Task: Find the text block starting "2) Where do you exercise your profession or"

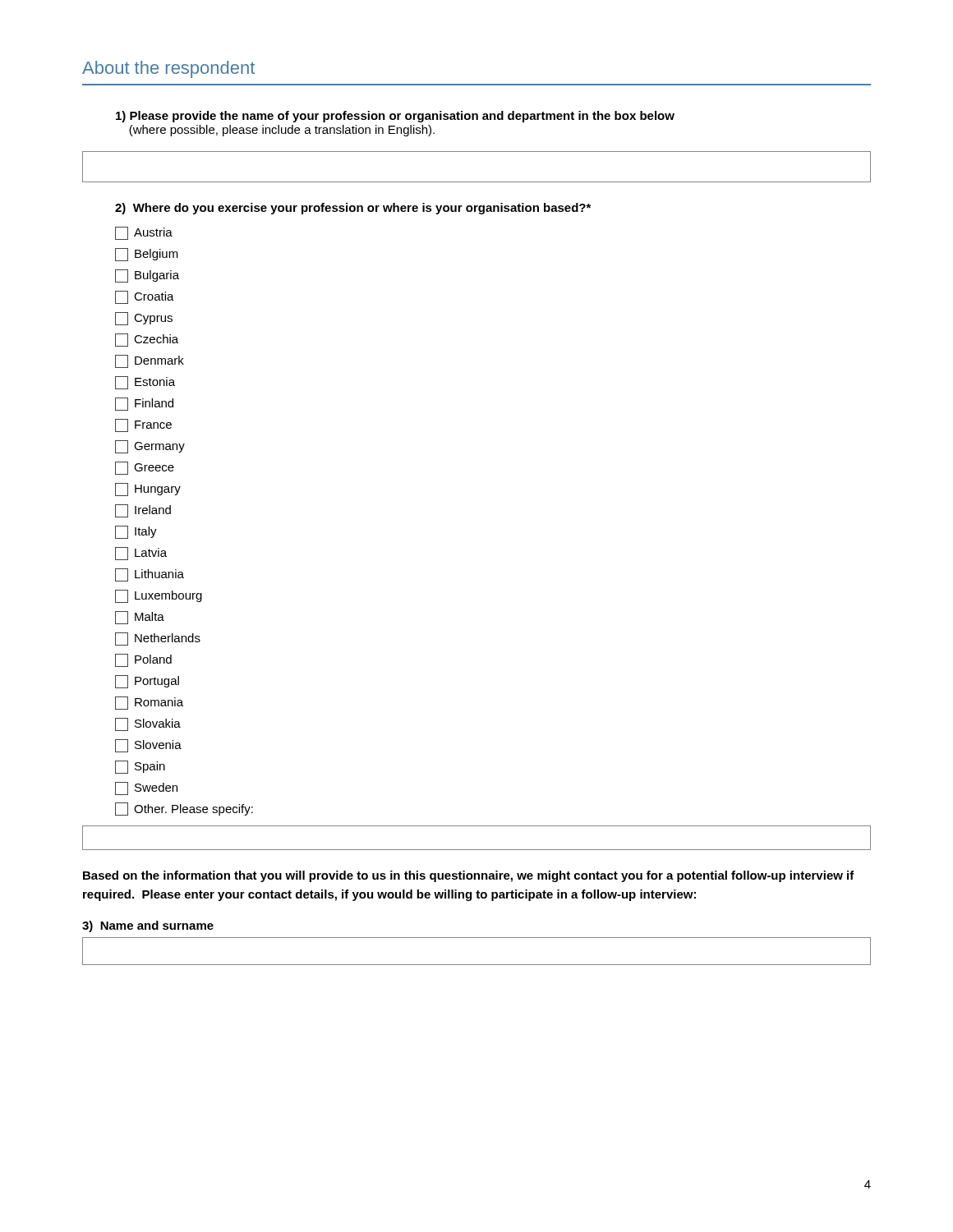Action: coord(493,207)
